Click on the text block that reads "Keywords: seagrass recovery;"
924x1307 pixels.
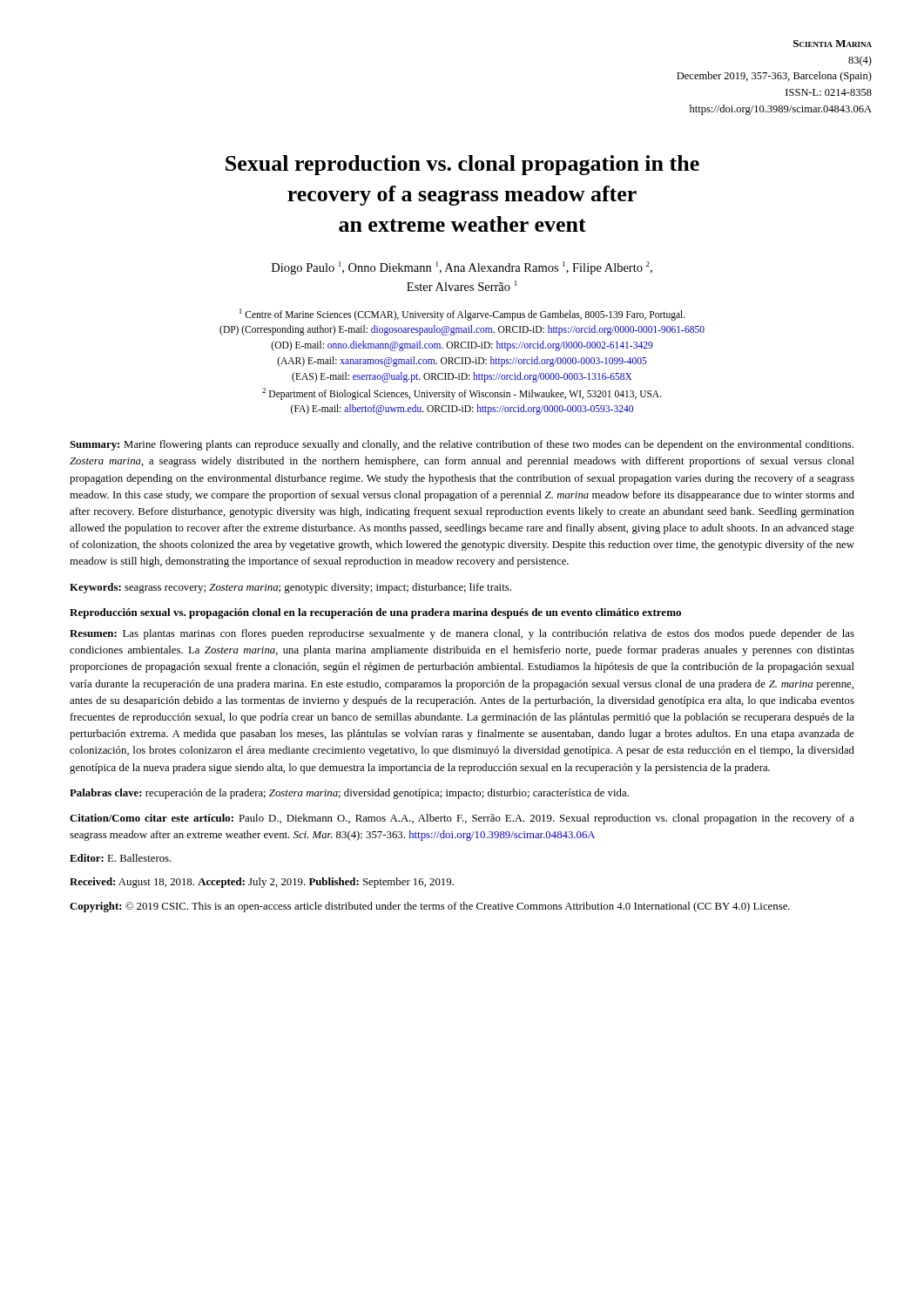tap(291, 587)
